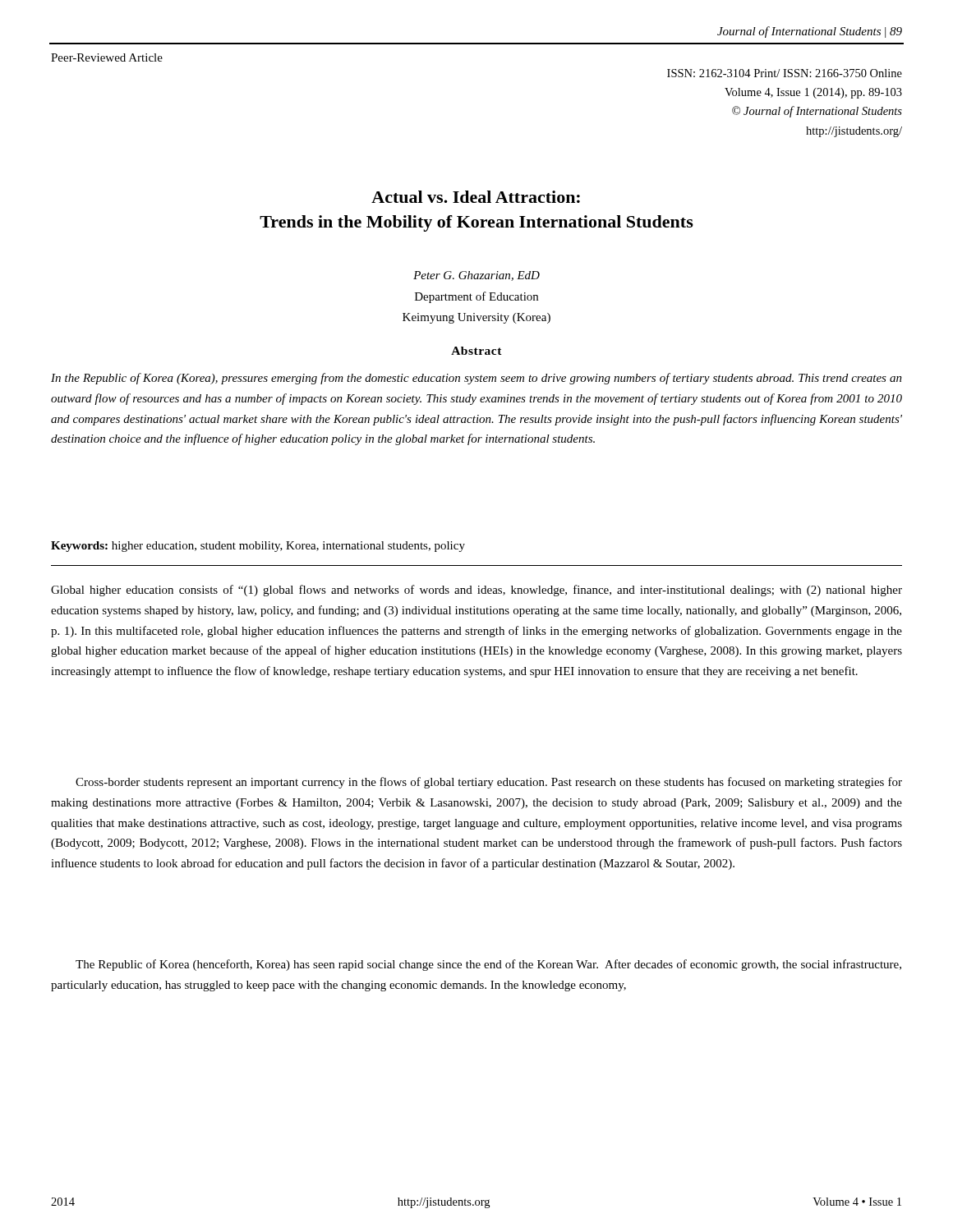Point to the passage starting "Cross-border students represent an important currency in"
The height and width of the screenshot is (1232, 953).
click(476, 823)
